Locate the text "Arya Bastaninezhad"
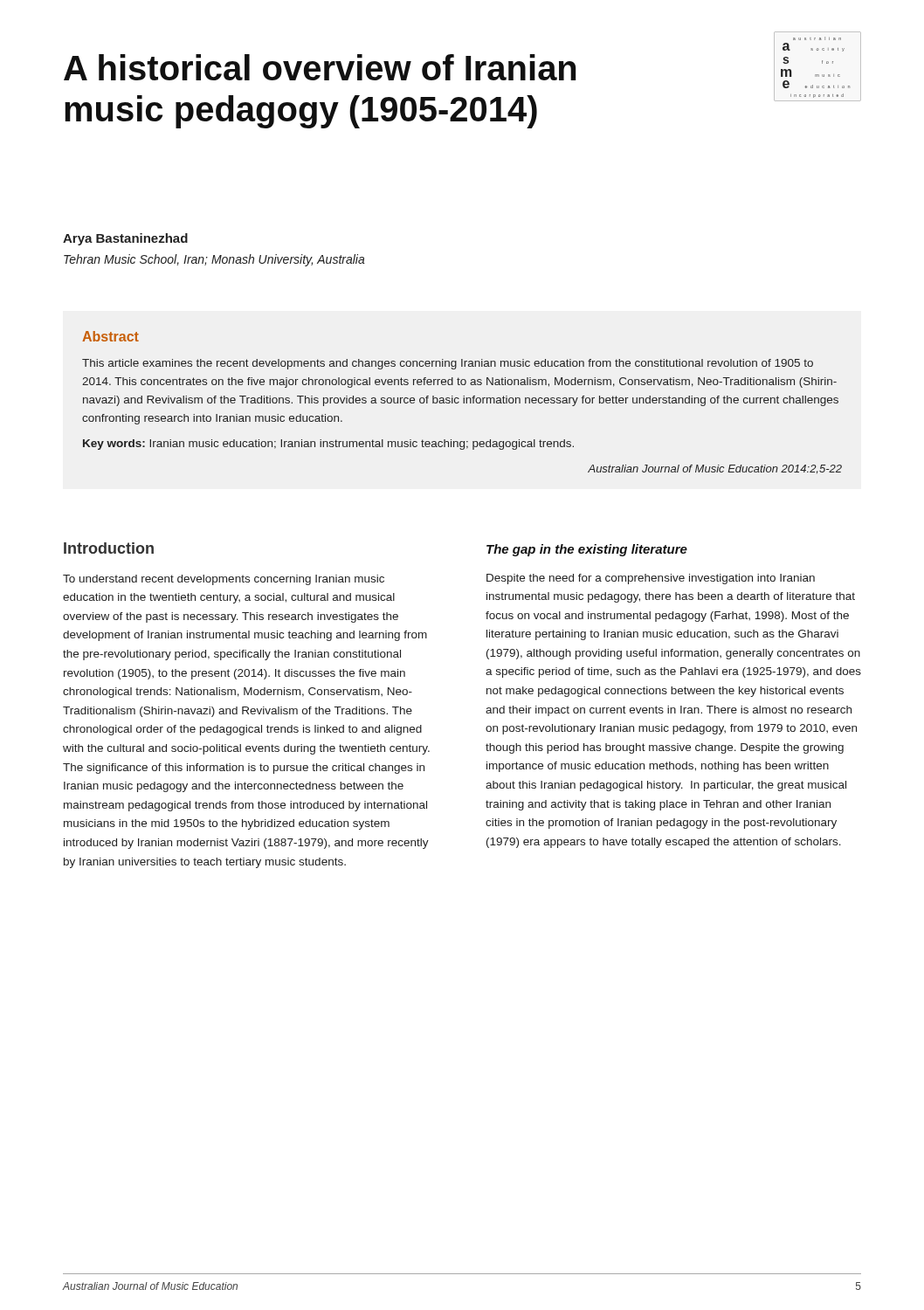The height and width of the screenshot is (1310, 924). [x=126, y=238]
